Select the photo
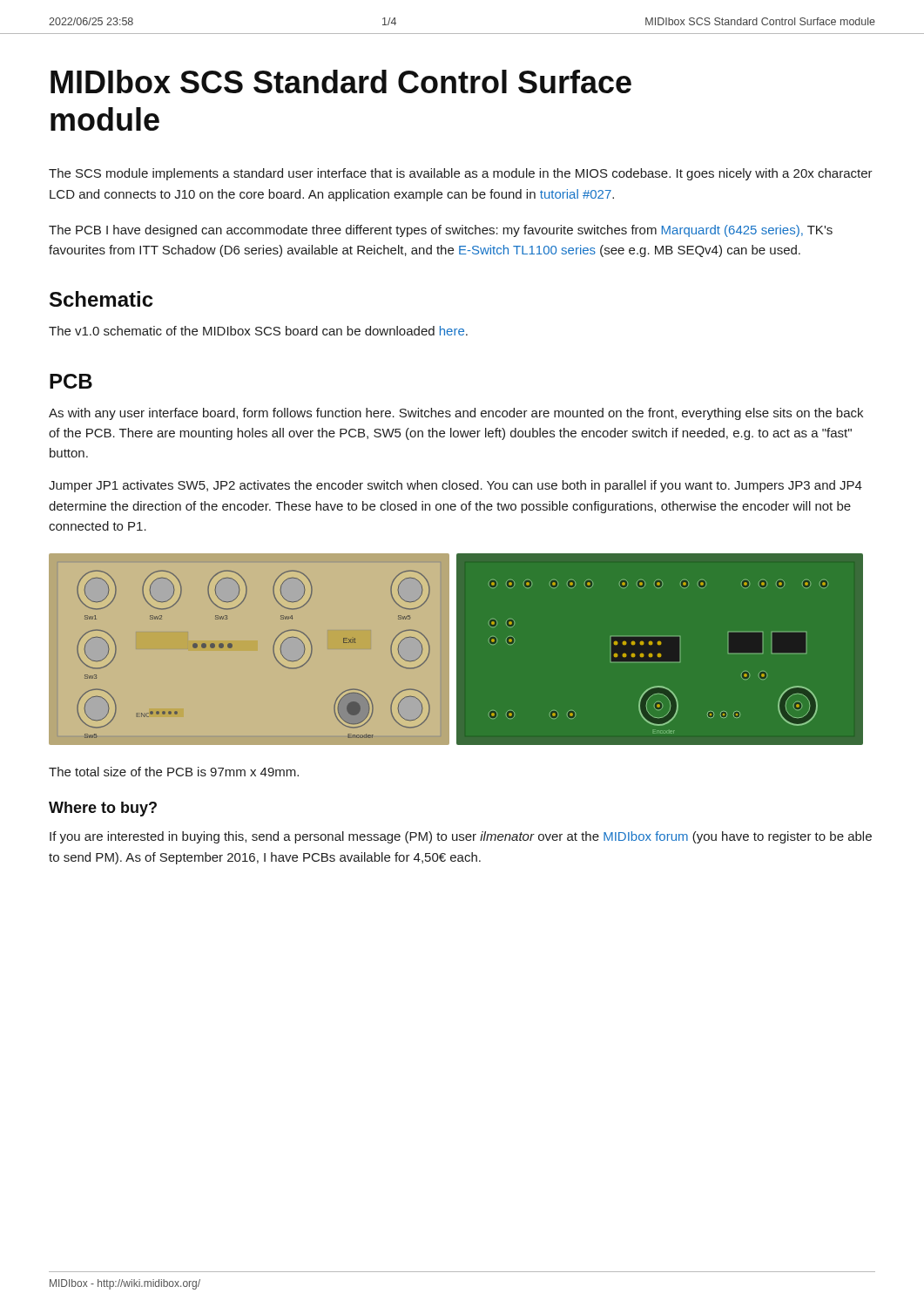Screen dimensions: 1307x924 point(462,651)
